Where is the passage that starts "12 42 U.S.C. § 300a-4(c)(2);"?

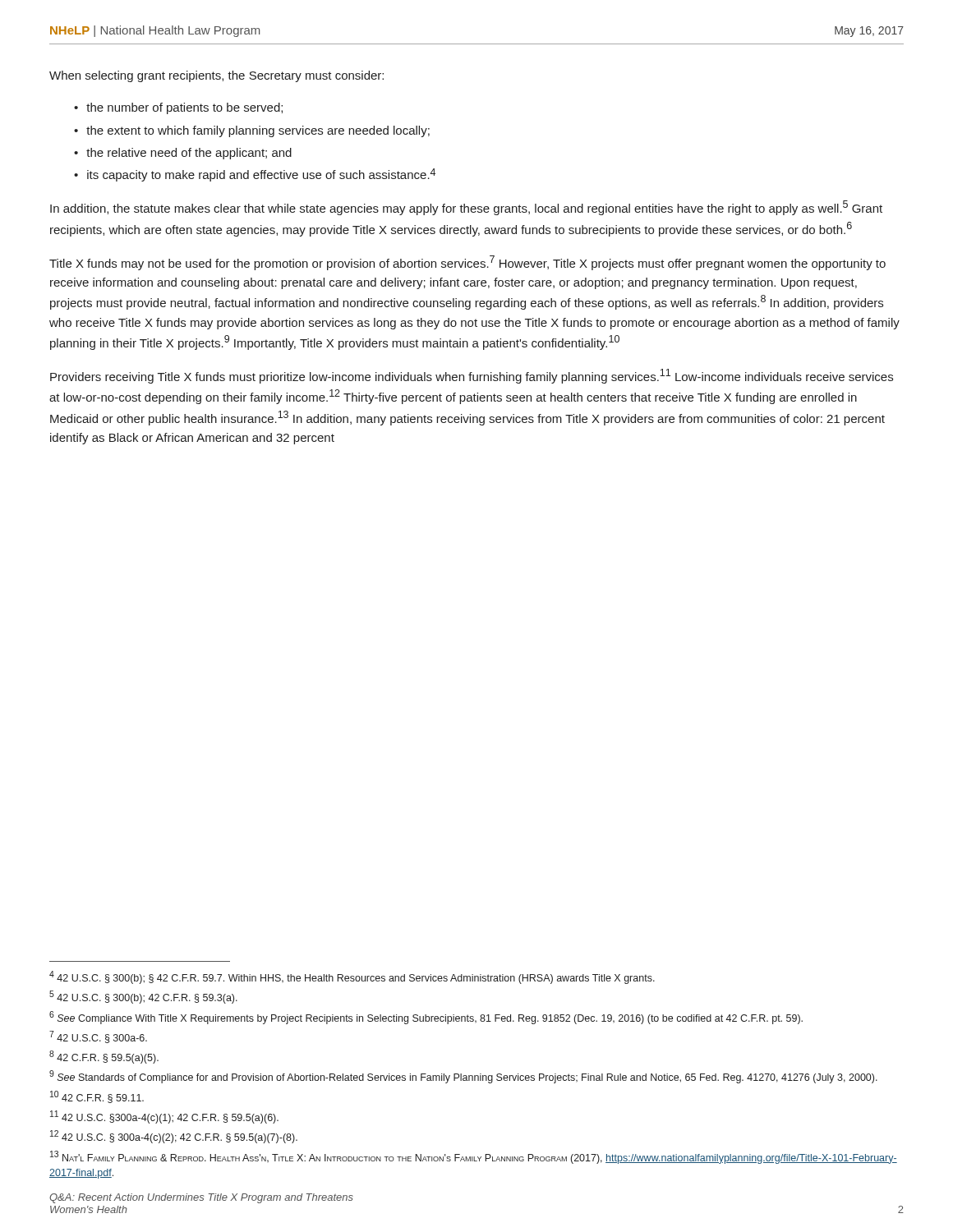click(174, 1137)
